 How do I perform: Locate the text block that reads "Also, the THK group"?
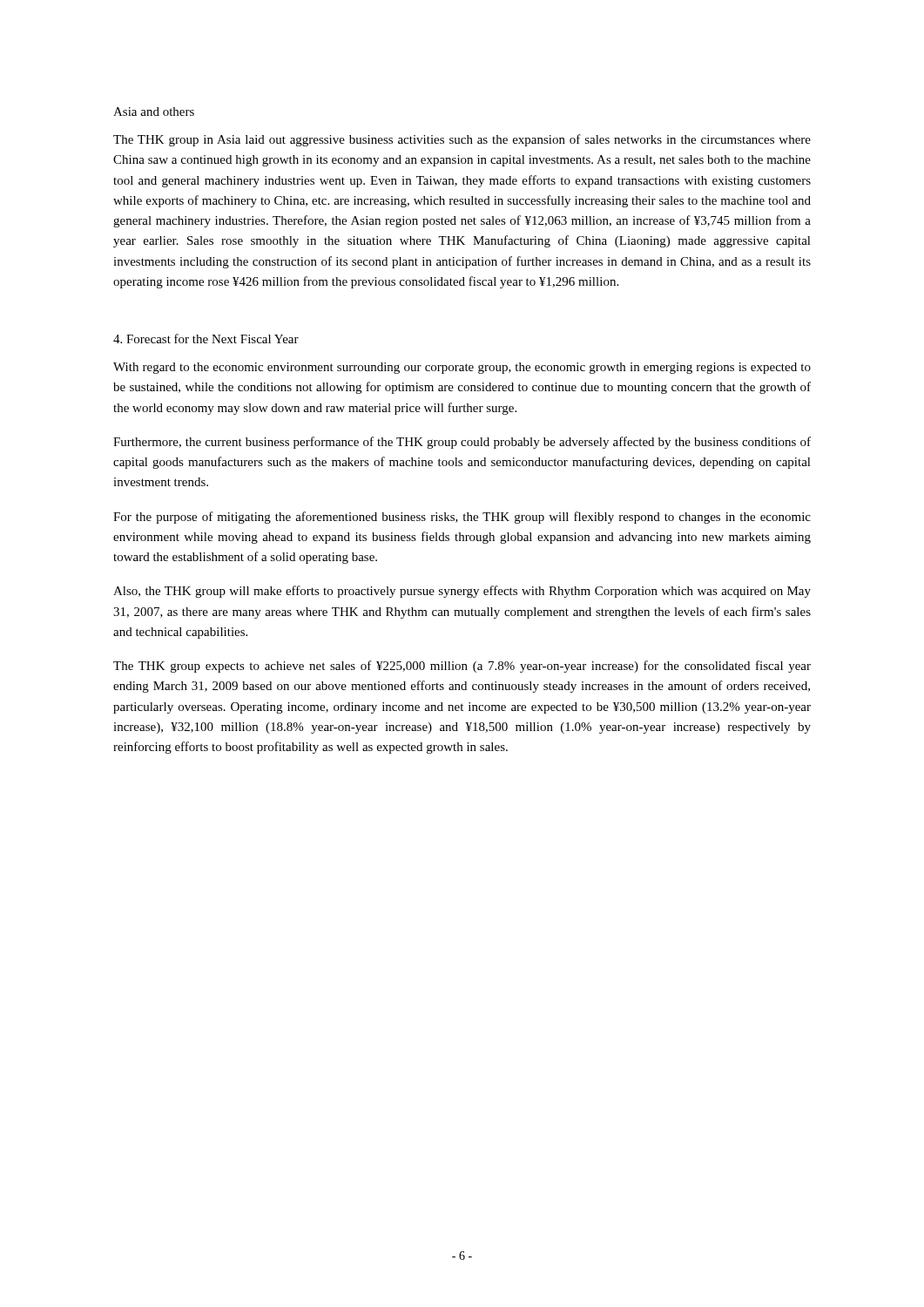[462, 611]
